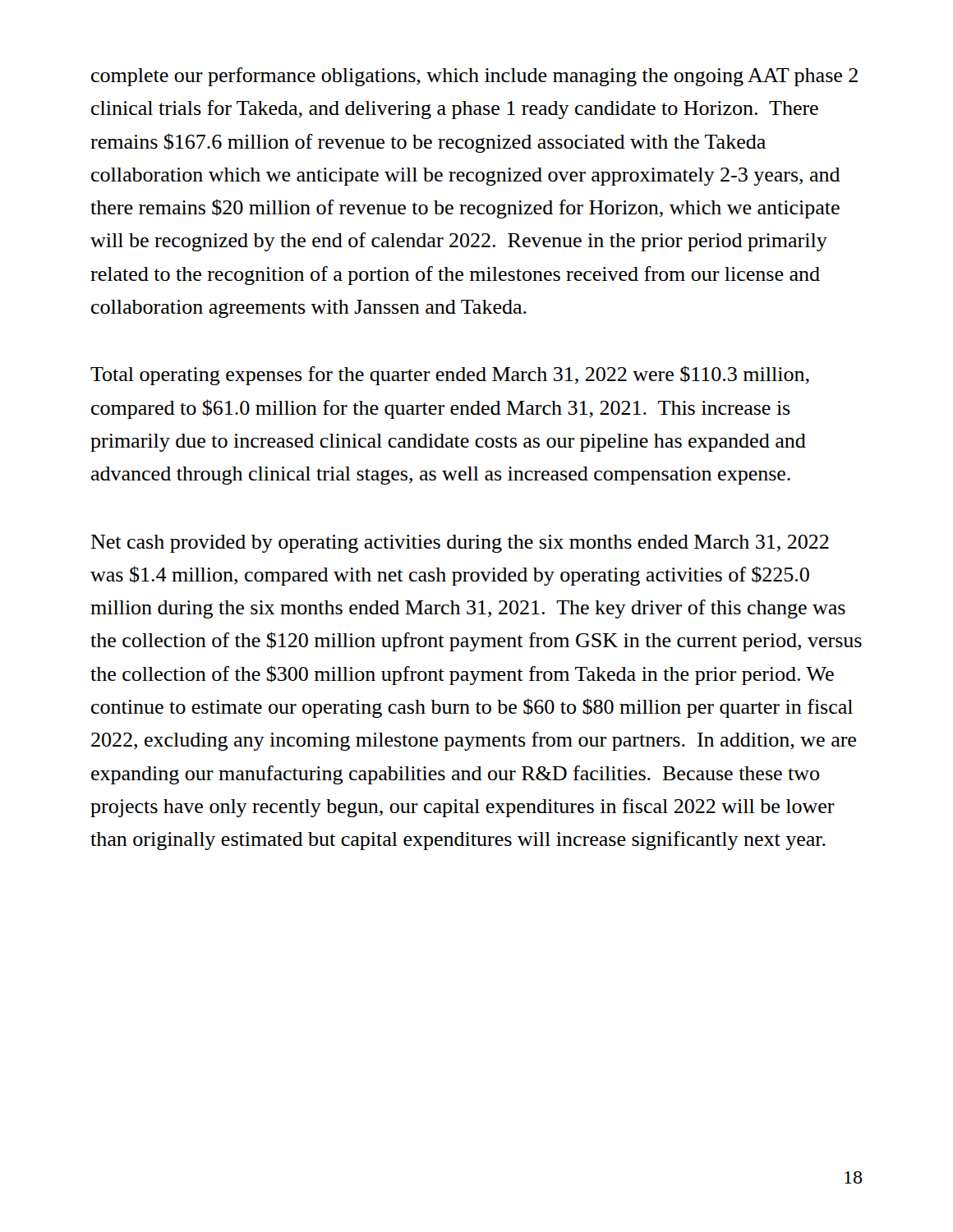Select the block starting "Net cash provided by"
The height and width of the screenshot is (1232, 953).
[476, 690]
